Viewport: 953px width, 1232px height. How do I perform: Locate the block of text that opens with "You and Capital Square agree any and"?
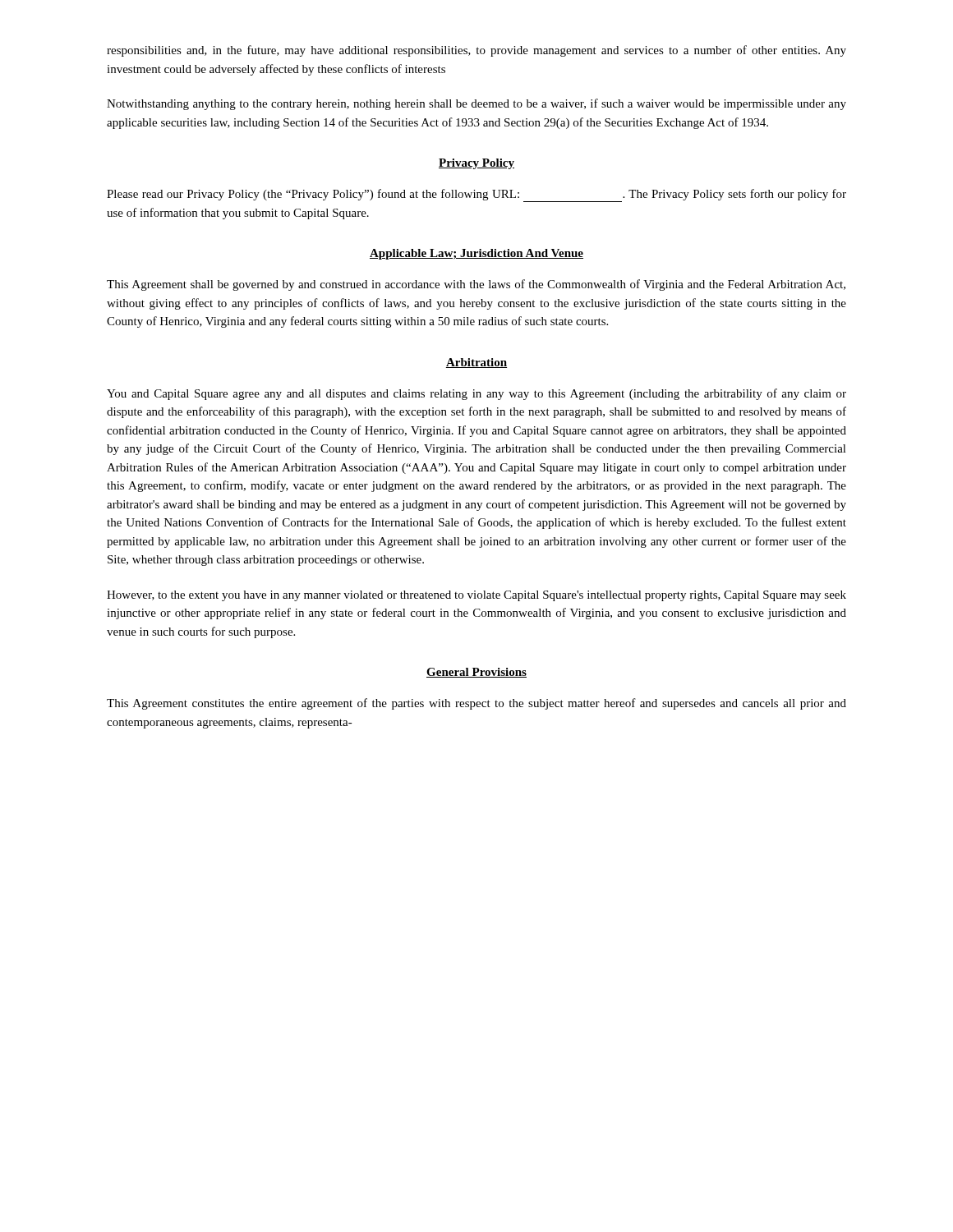(476, 476)
